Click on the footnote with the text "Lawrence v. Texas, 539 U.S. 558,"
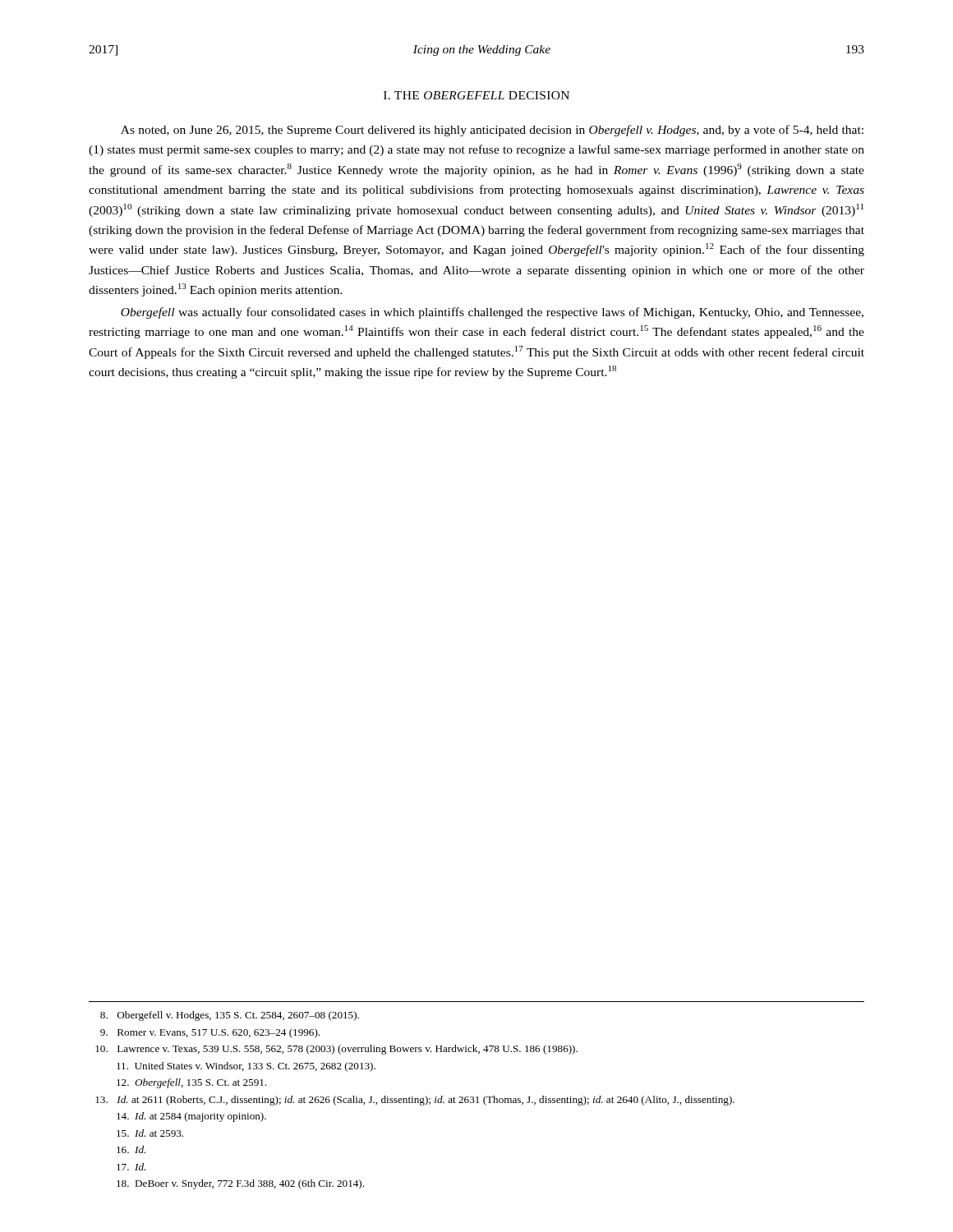This screenshot has height=1232, width=953. [333, 1049]
